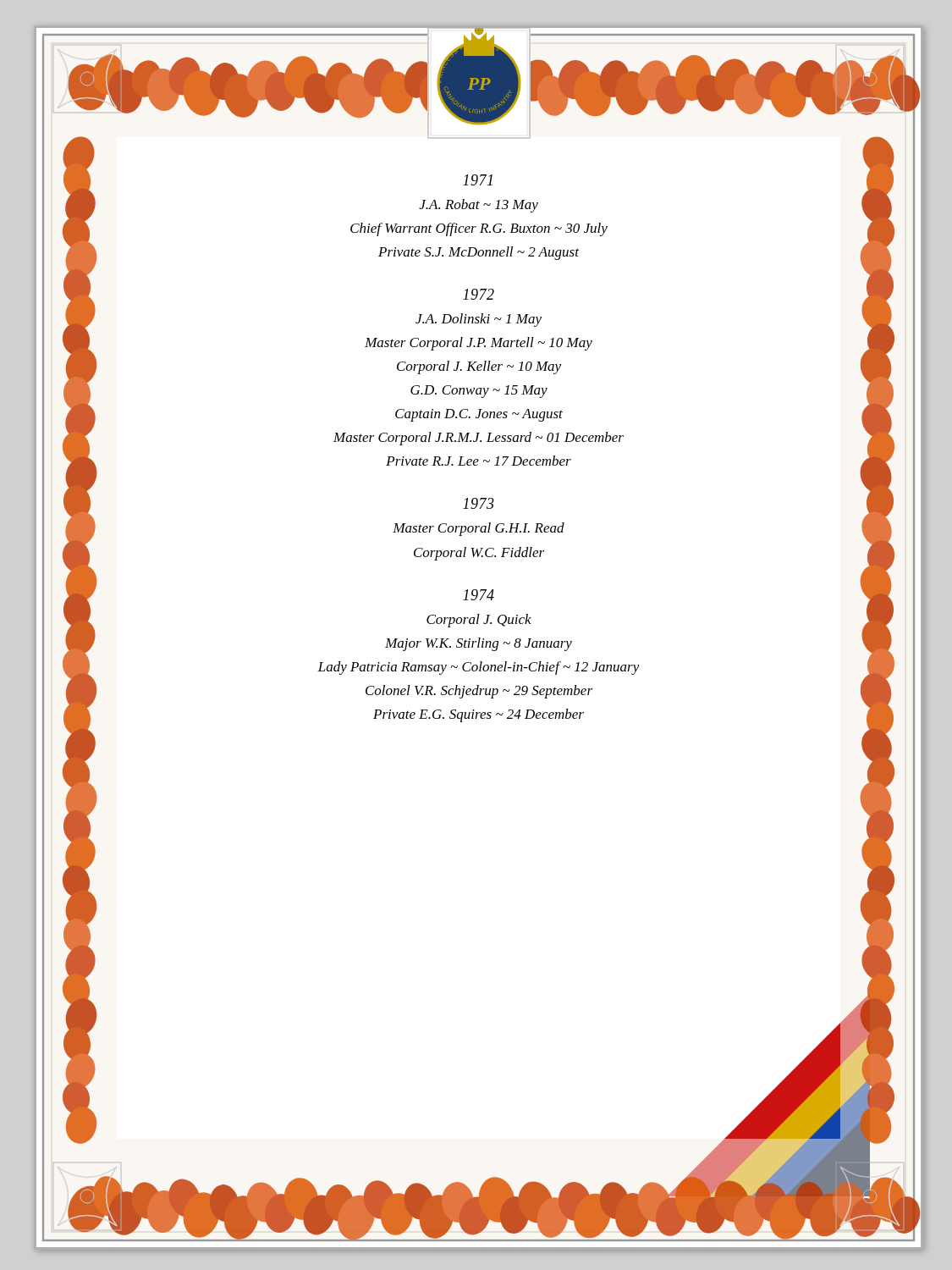
Task: Find the passage starting "Lady Patricia Ramsay ~ Colonel-in-Chief ~ 12 January"
Action: 479,666
